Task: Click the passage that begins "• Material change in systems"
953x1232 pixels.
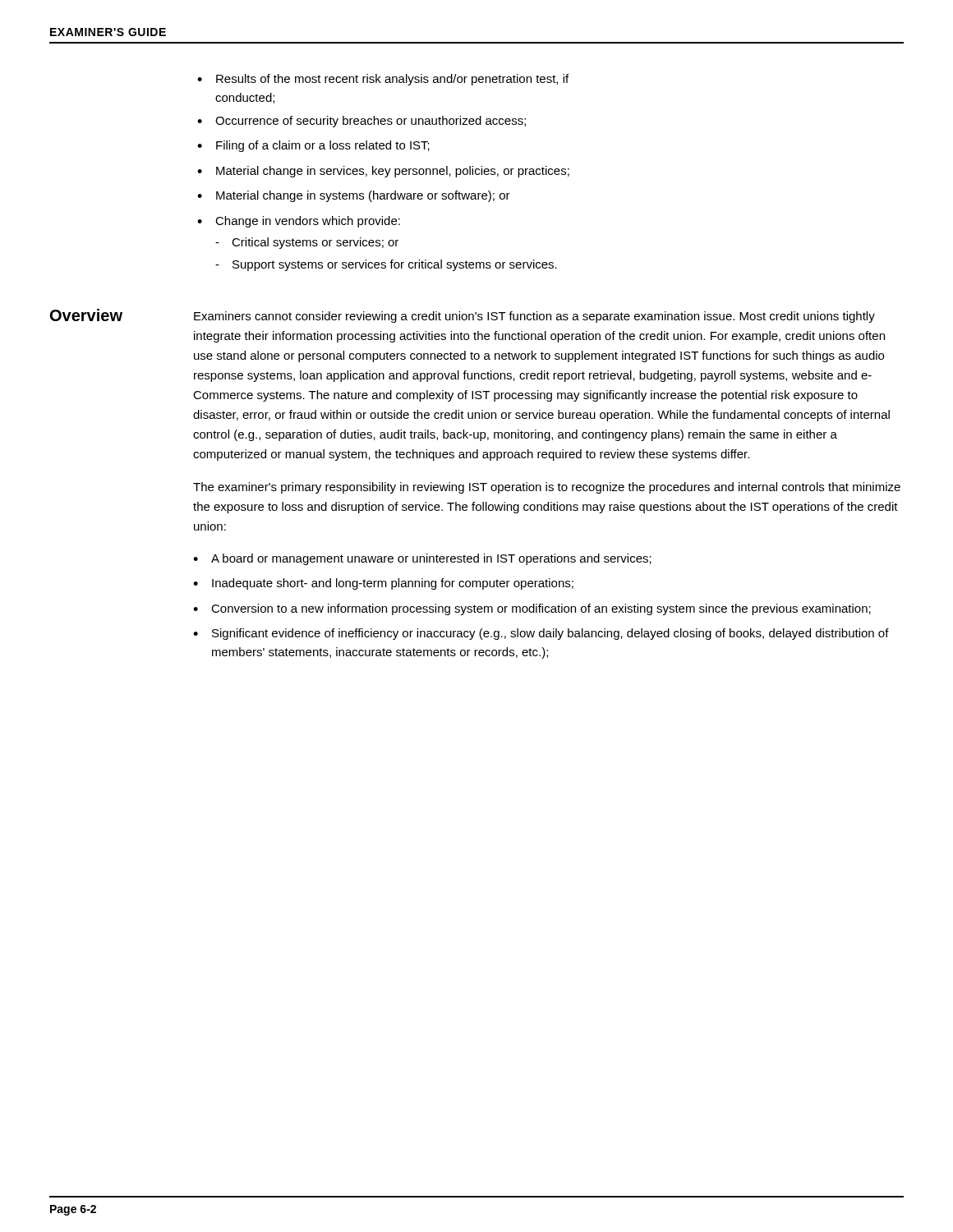Action: coord(354,196)
